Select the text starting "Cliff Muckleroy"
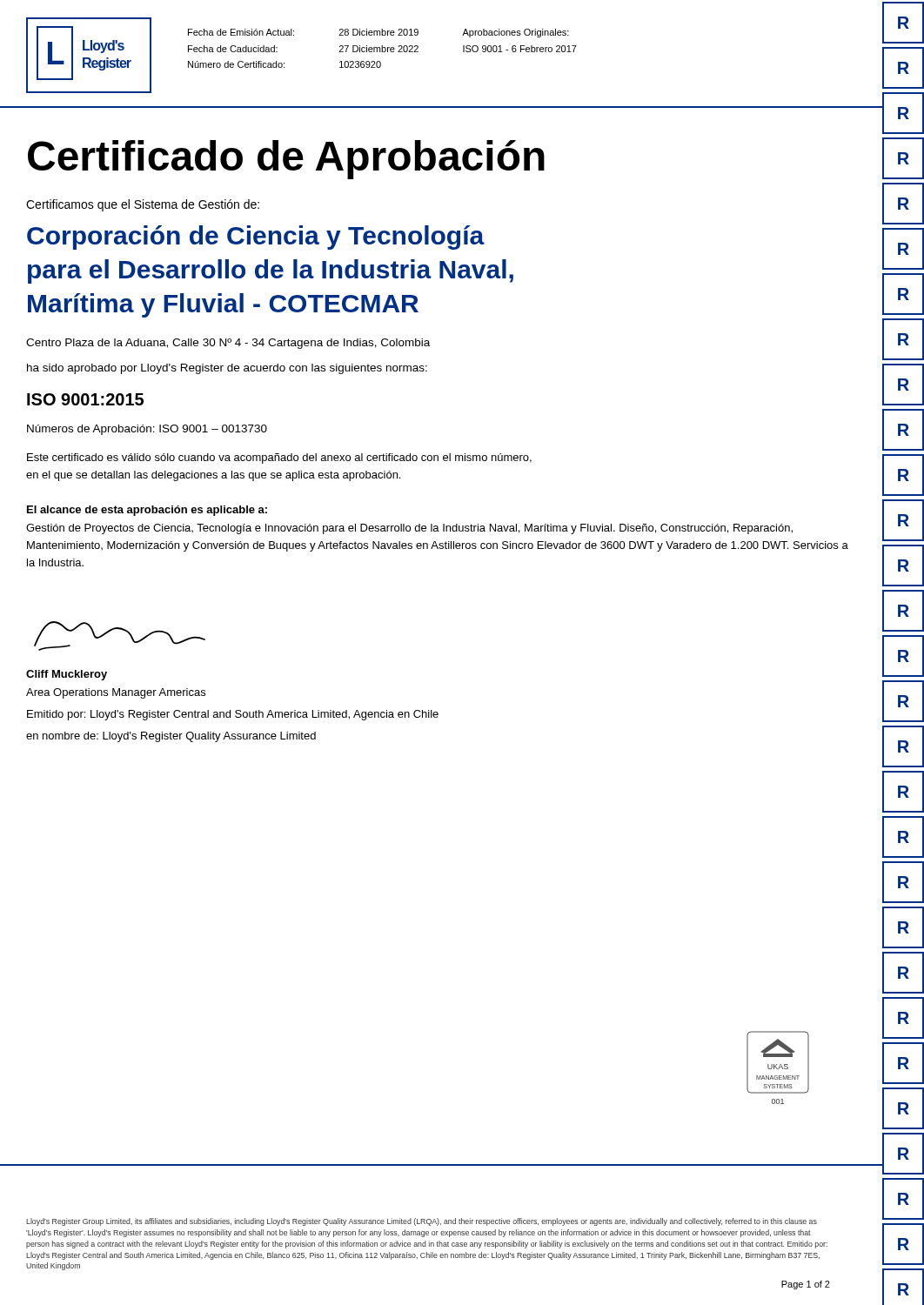The width and height of the screenshot is (924, 1305). [67, 674]
